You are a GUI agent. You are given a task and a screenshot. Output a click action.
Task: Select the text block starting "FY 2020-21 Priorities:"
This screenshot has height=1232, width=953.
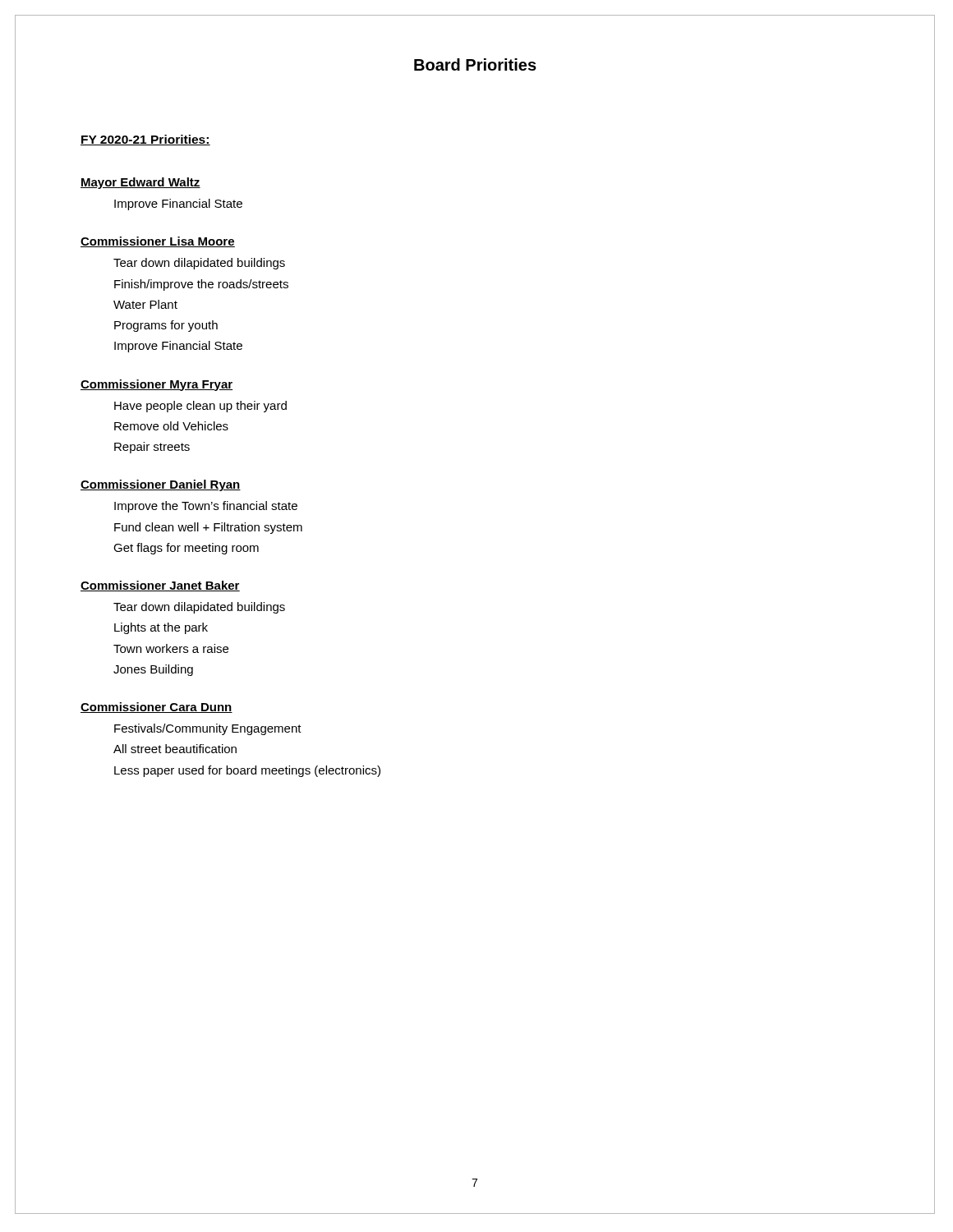[x=145, y=139]
